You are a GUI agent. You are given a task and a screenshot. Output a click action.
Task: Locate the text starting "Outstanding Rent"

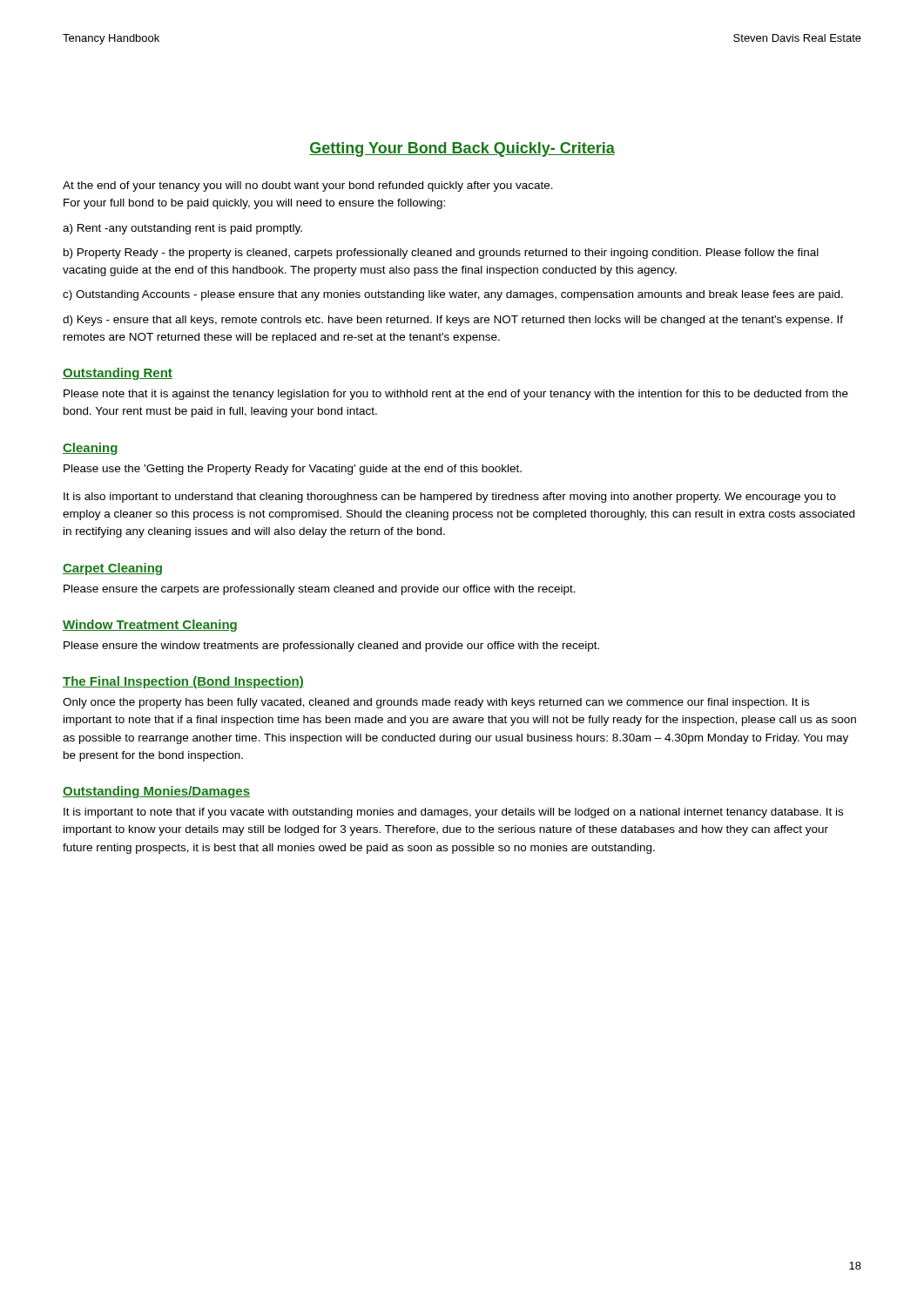coord(118,372)
